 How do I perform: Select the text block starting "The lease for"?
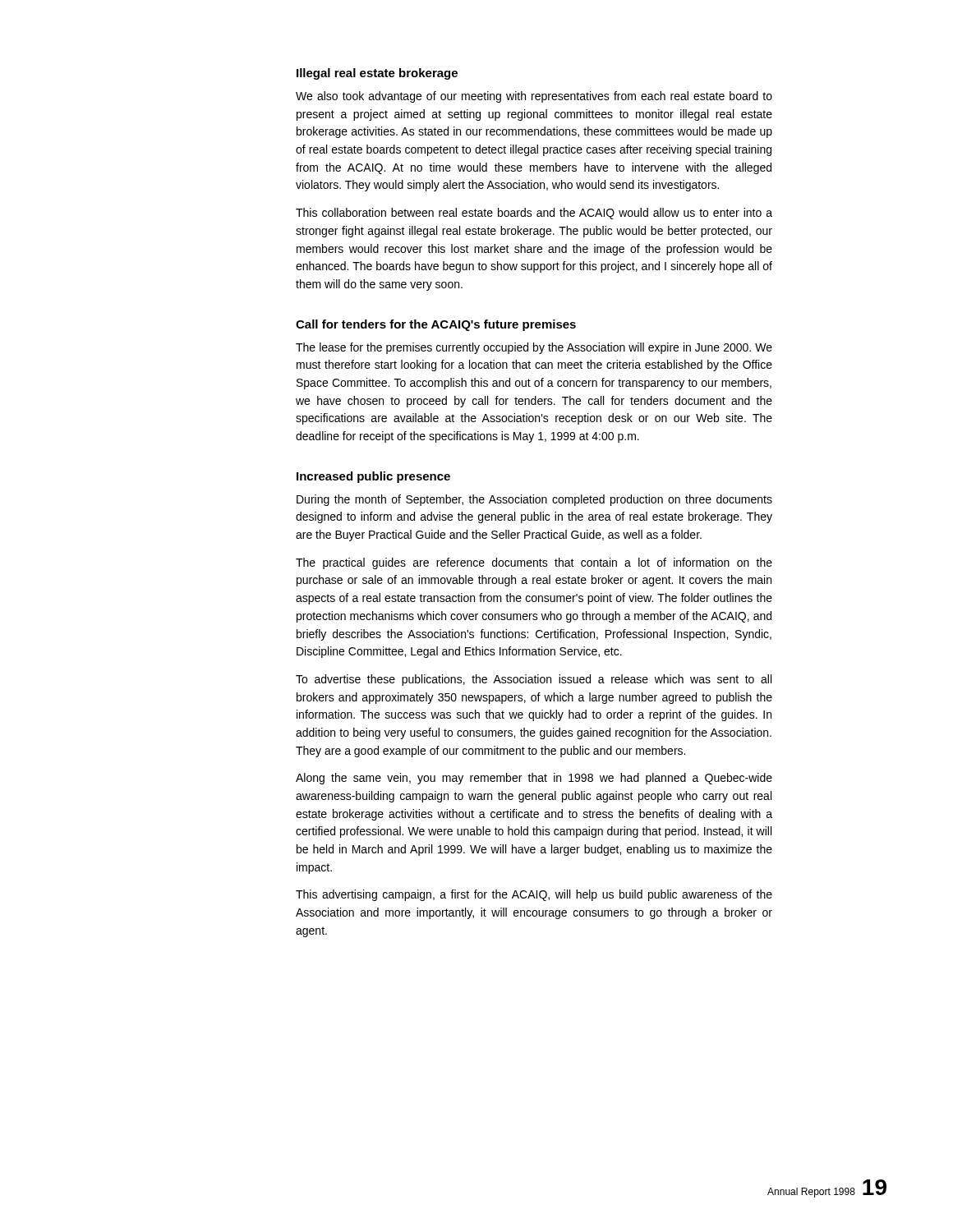coord(534,392)
